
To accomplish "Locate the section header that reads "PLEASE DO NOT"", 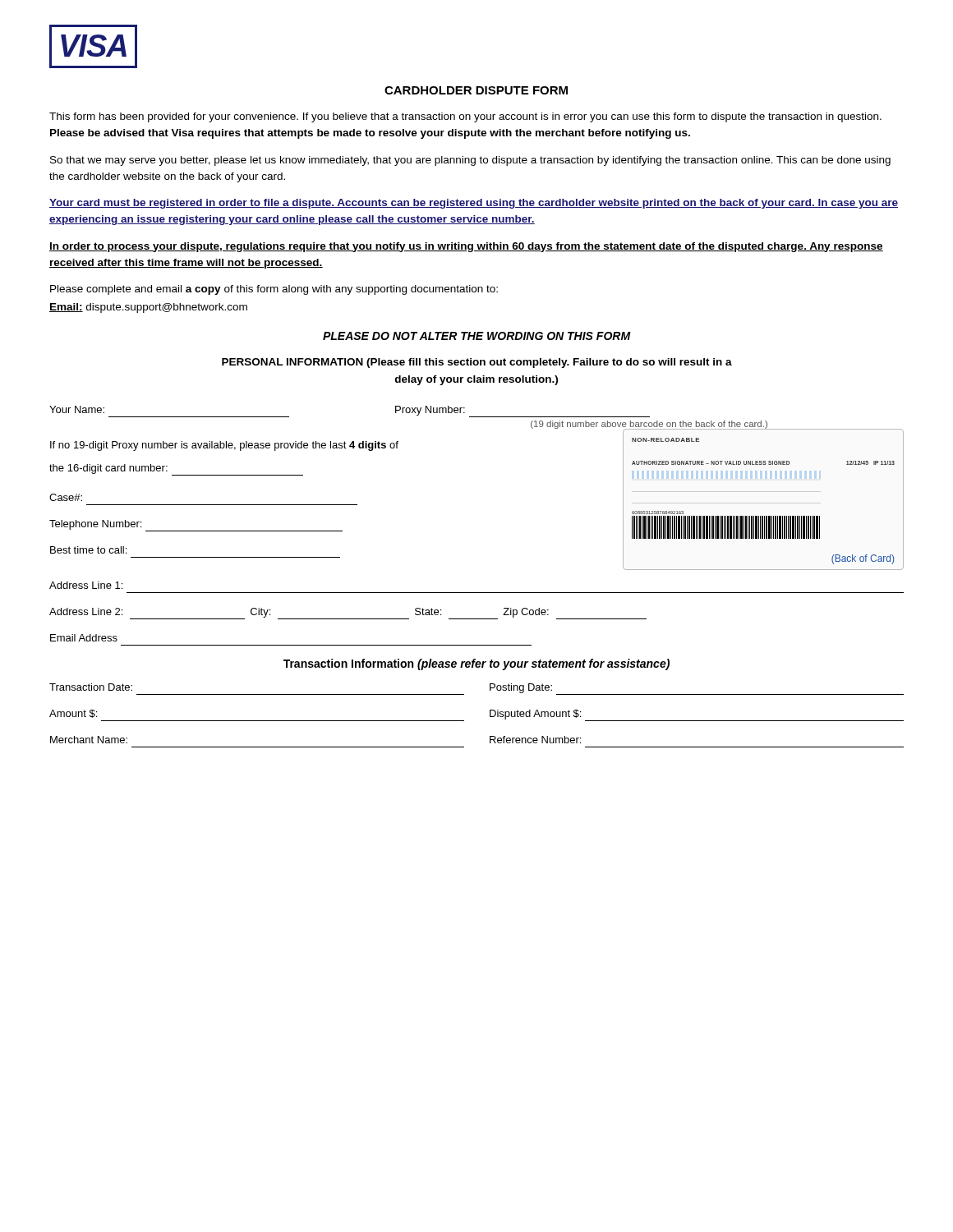I will [x=476, y=336].
